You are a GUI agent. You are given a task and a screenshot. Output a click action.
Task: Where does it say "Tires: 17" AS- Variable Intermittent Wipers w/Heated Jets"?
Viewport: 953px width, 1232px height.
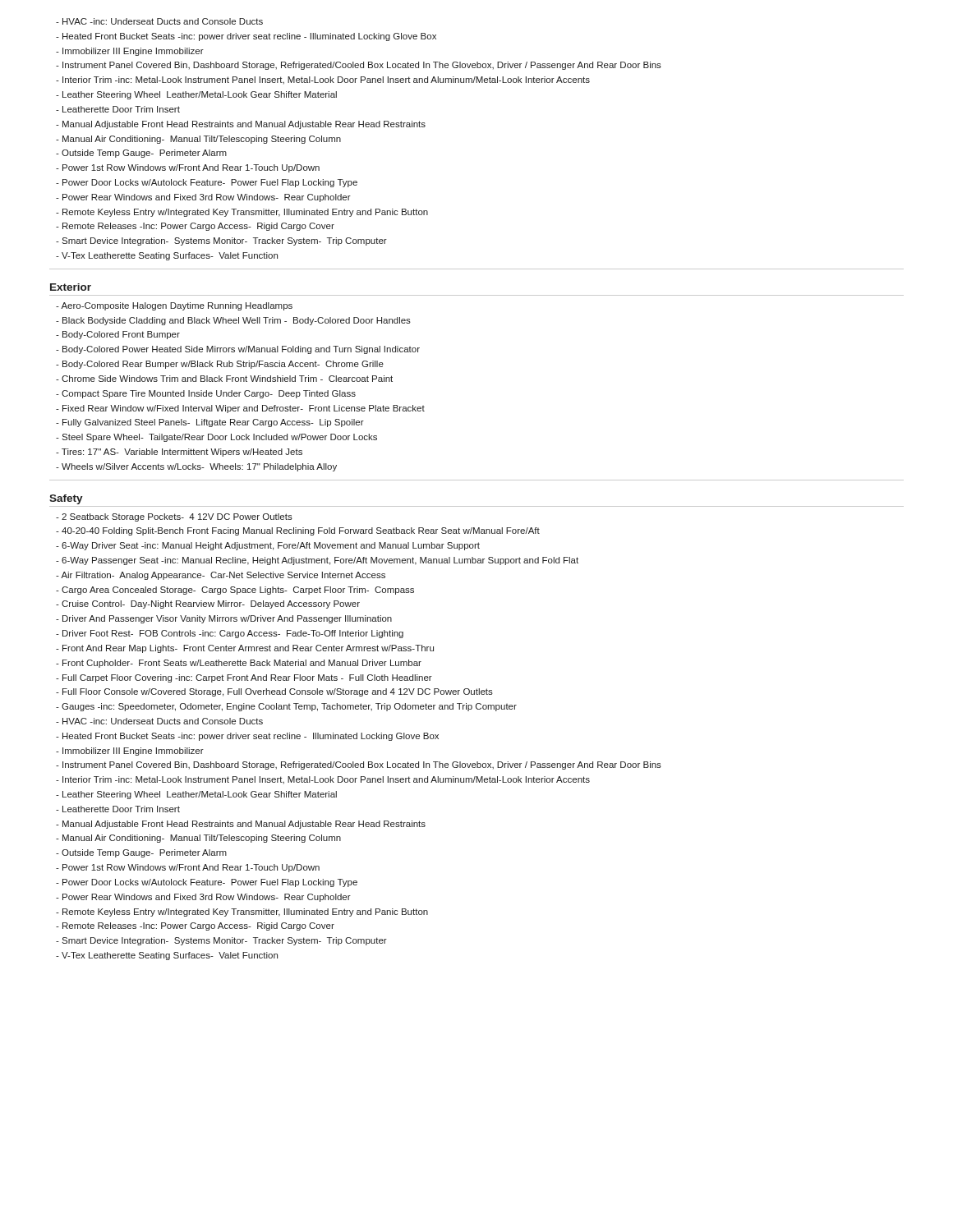click(x=182, y=452)
